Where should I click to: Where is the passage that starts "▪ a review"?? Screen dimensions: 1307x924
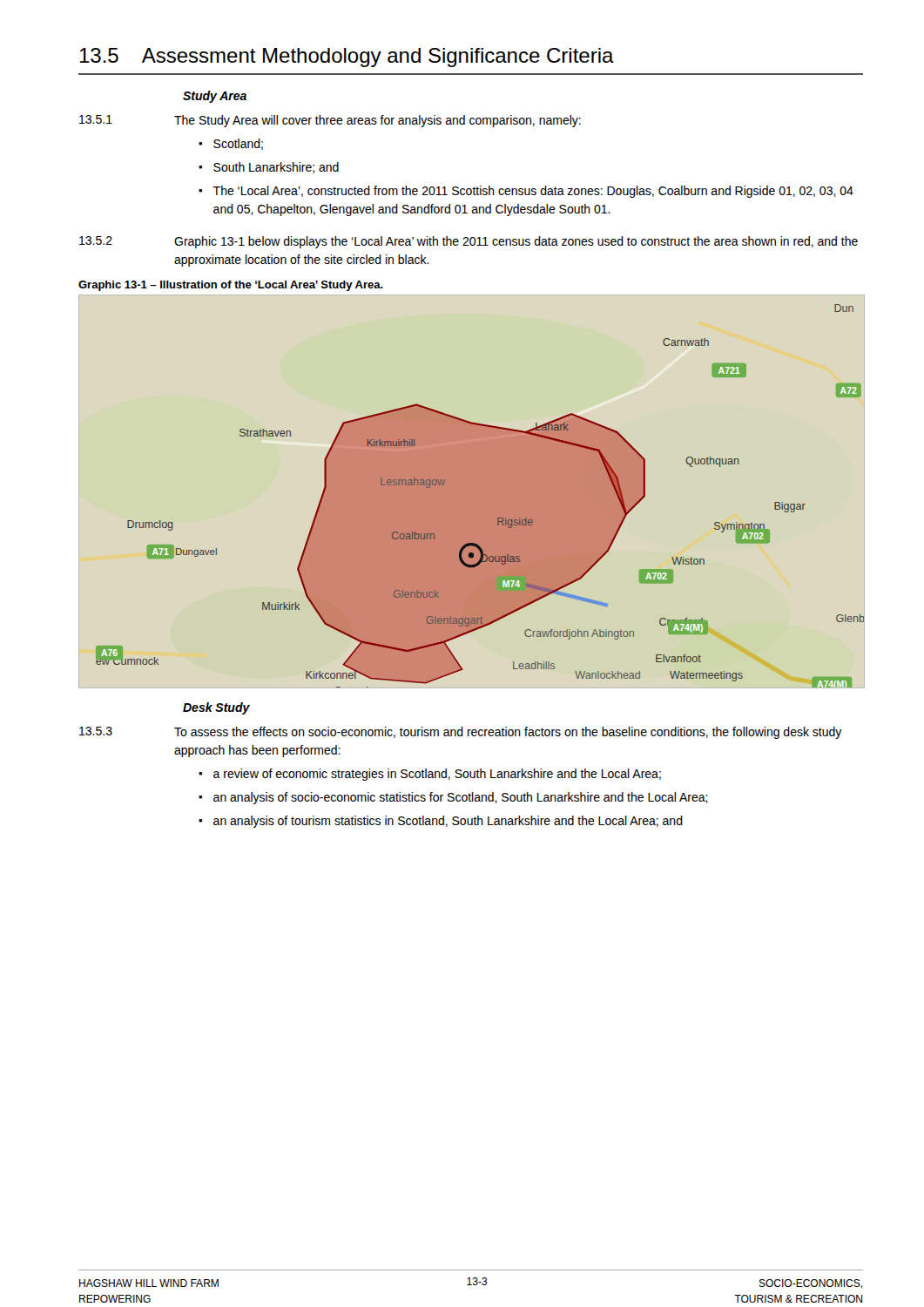pyautogui.click(x=430, y=774)
